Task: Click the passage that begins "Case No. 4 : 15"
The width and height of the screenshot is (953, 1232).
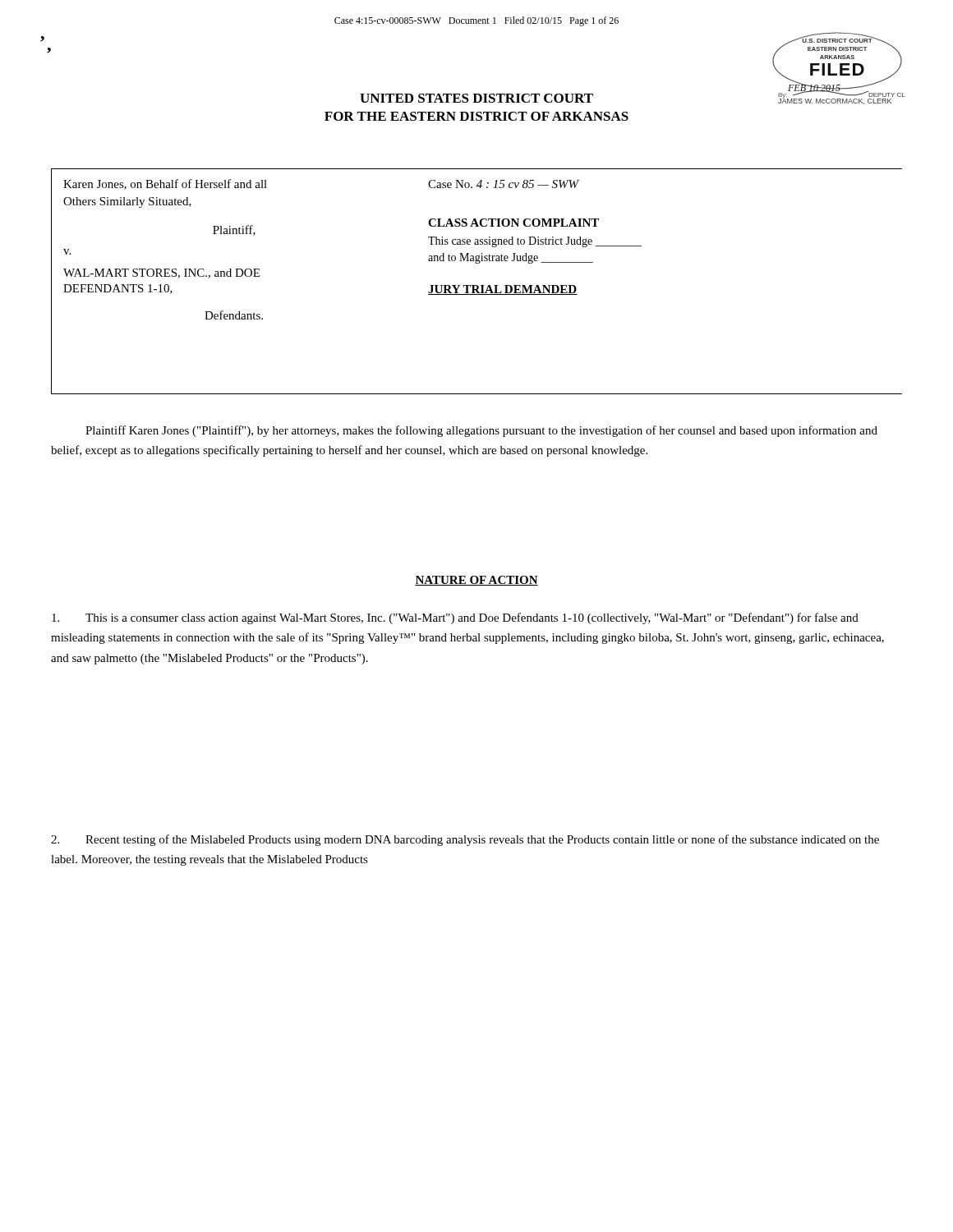Action: coord(504,184)
